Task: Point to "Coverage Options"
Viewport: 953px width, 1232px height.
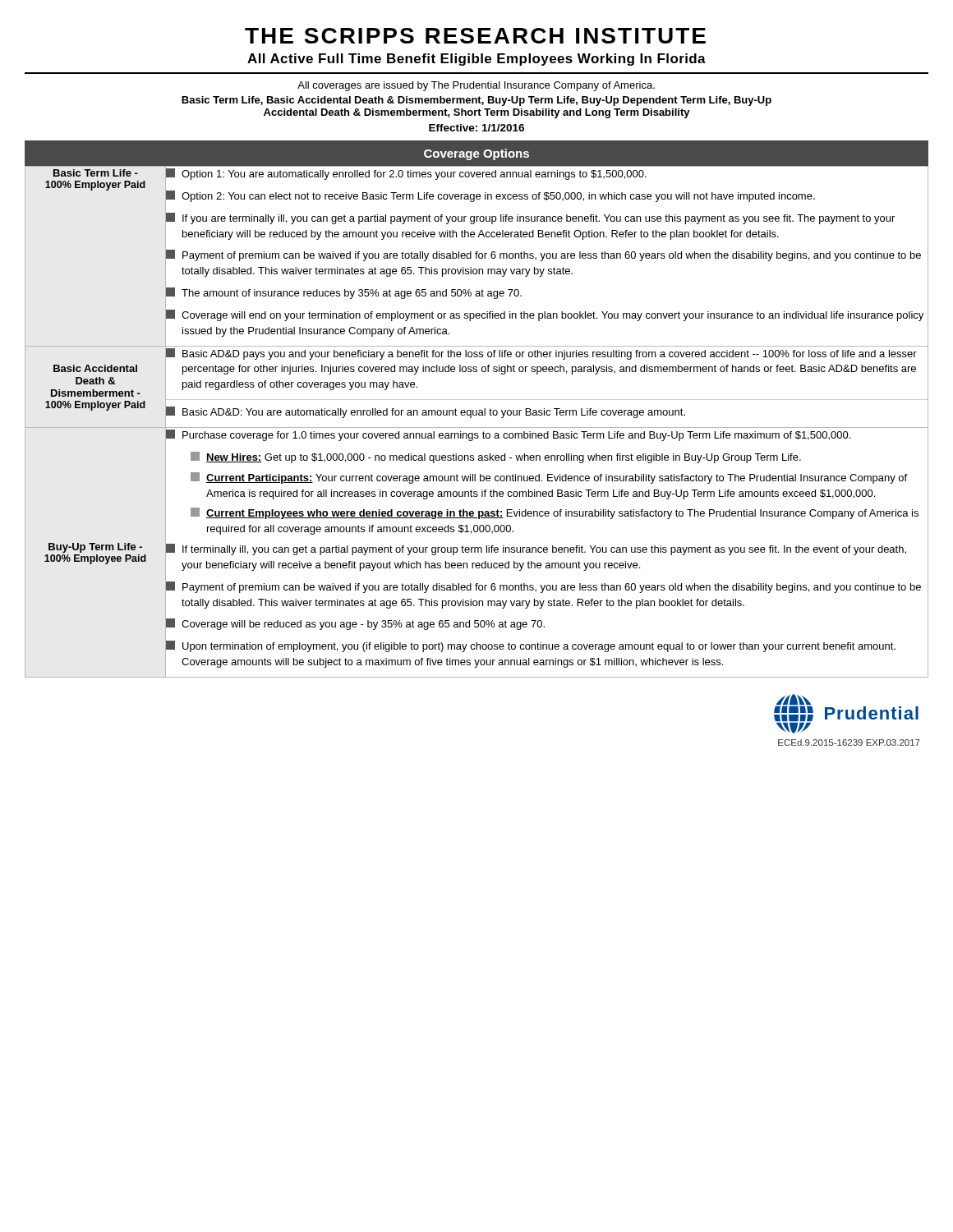Action: [476, 153]
